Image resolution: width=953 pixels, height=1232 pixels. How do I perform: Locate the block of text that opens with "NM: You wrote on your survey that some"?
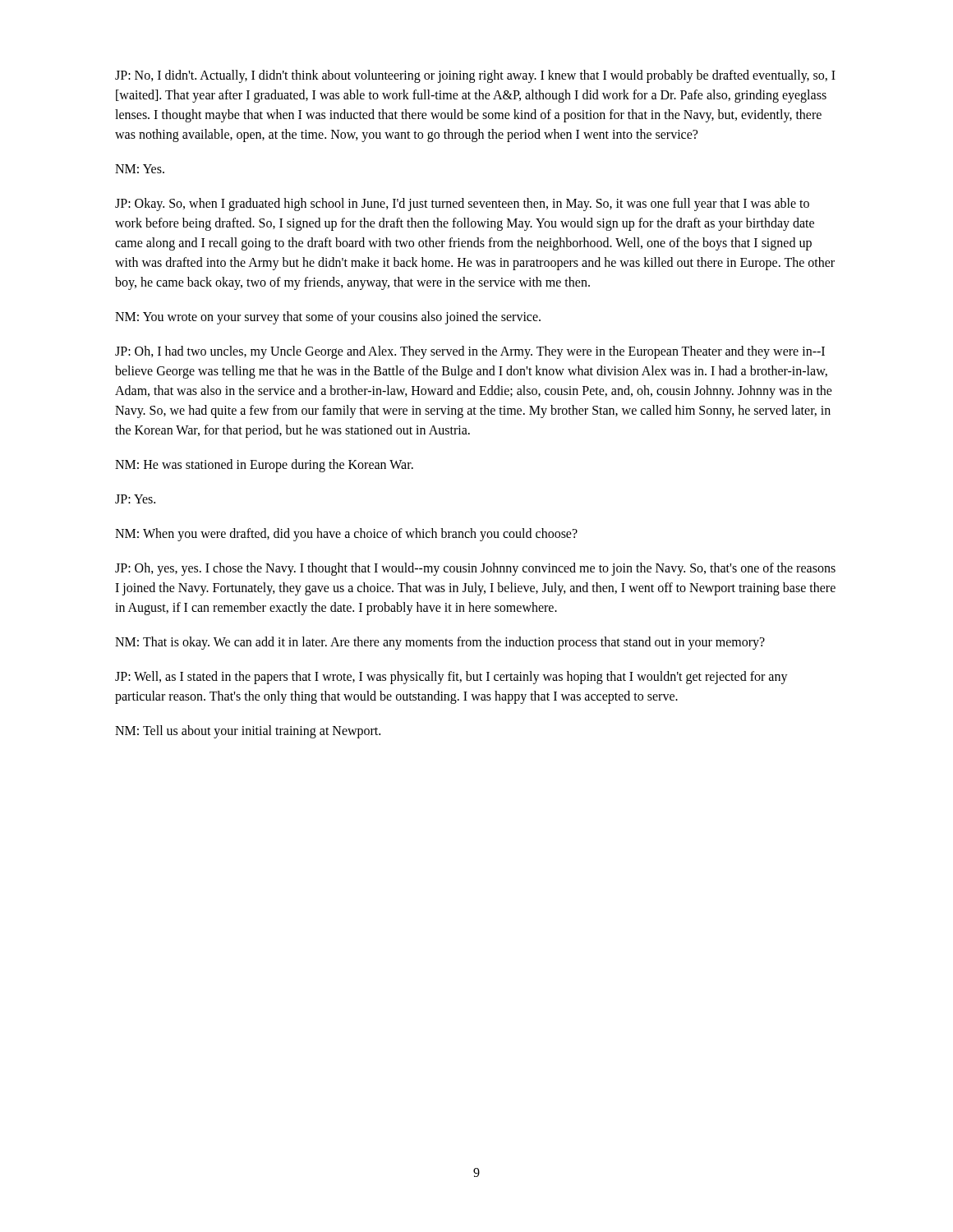pyautogui.click(x=328, y=317)
